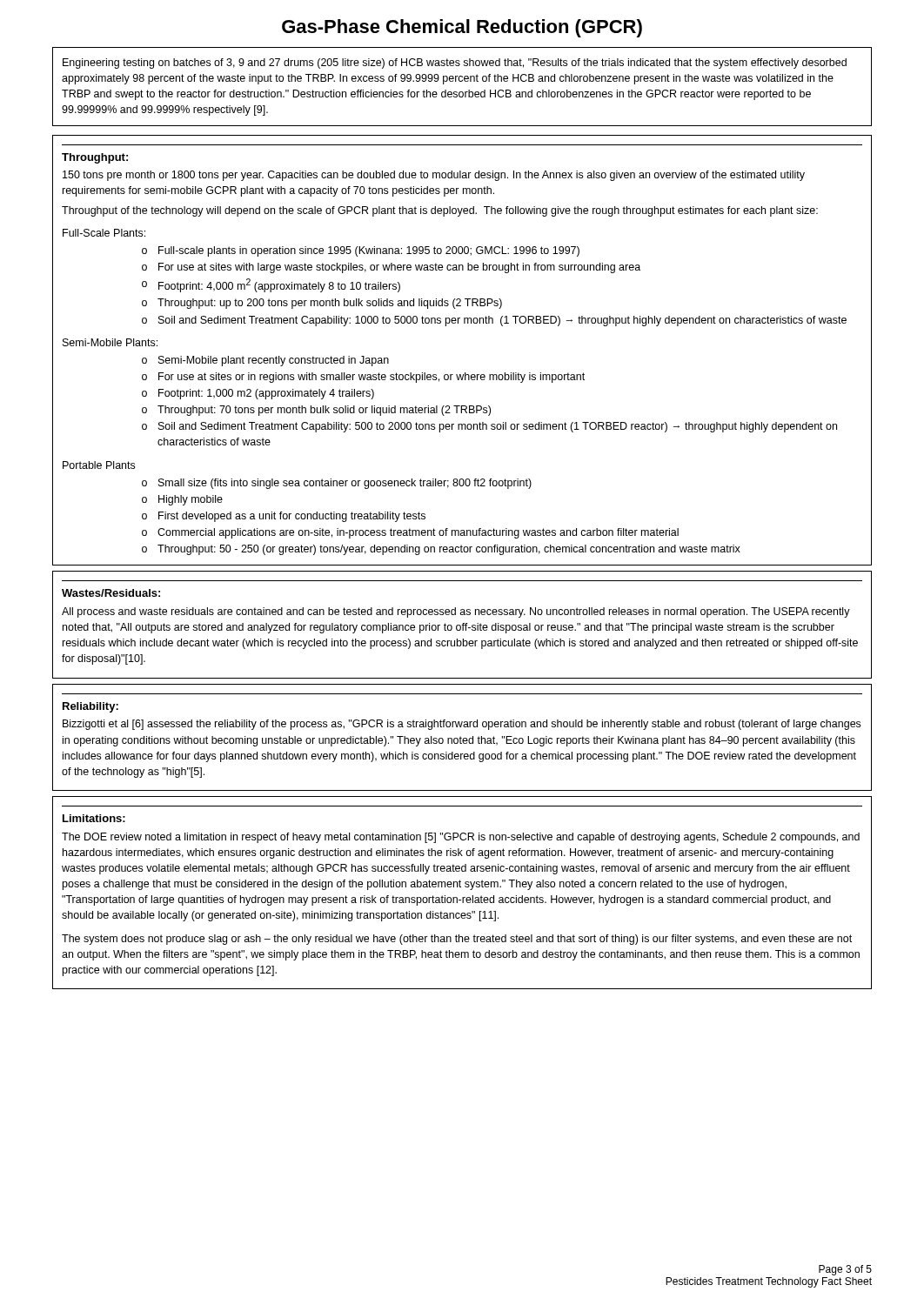
Task: Point to the passage starting "o Footprint: 4,000 m2 (approximately 8 to 10"
Action: 271,285
